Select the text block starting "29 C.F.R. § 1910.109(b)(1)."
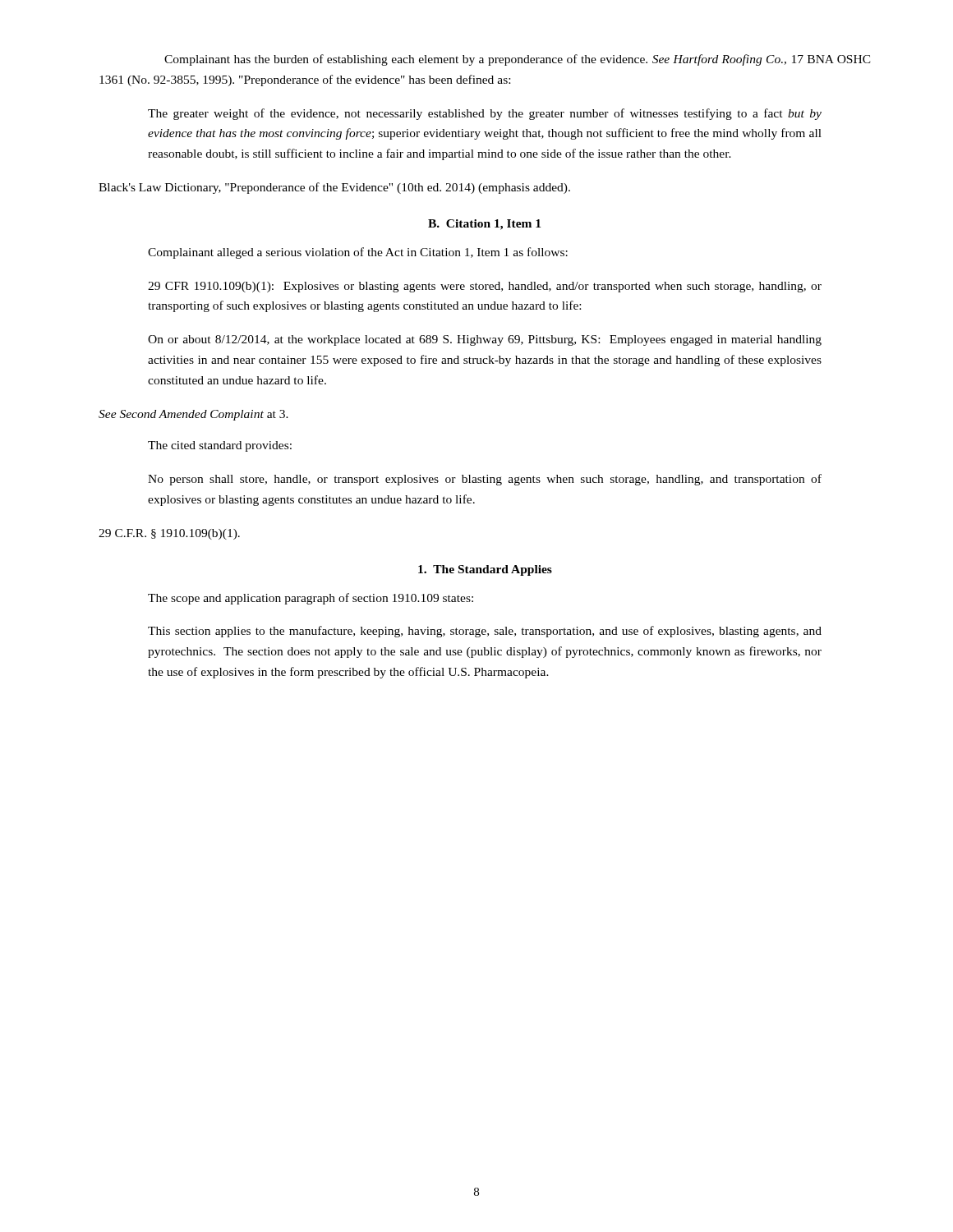Screen dimensions: 1232x953 [x=169, y=532]
